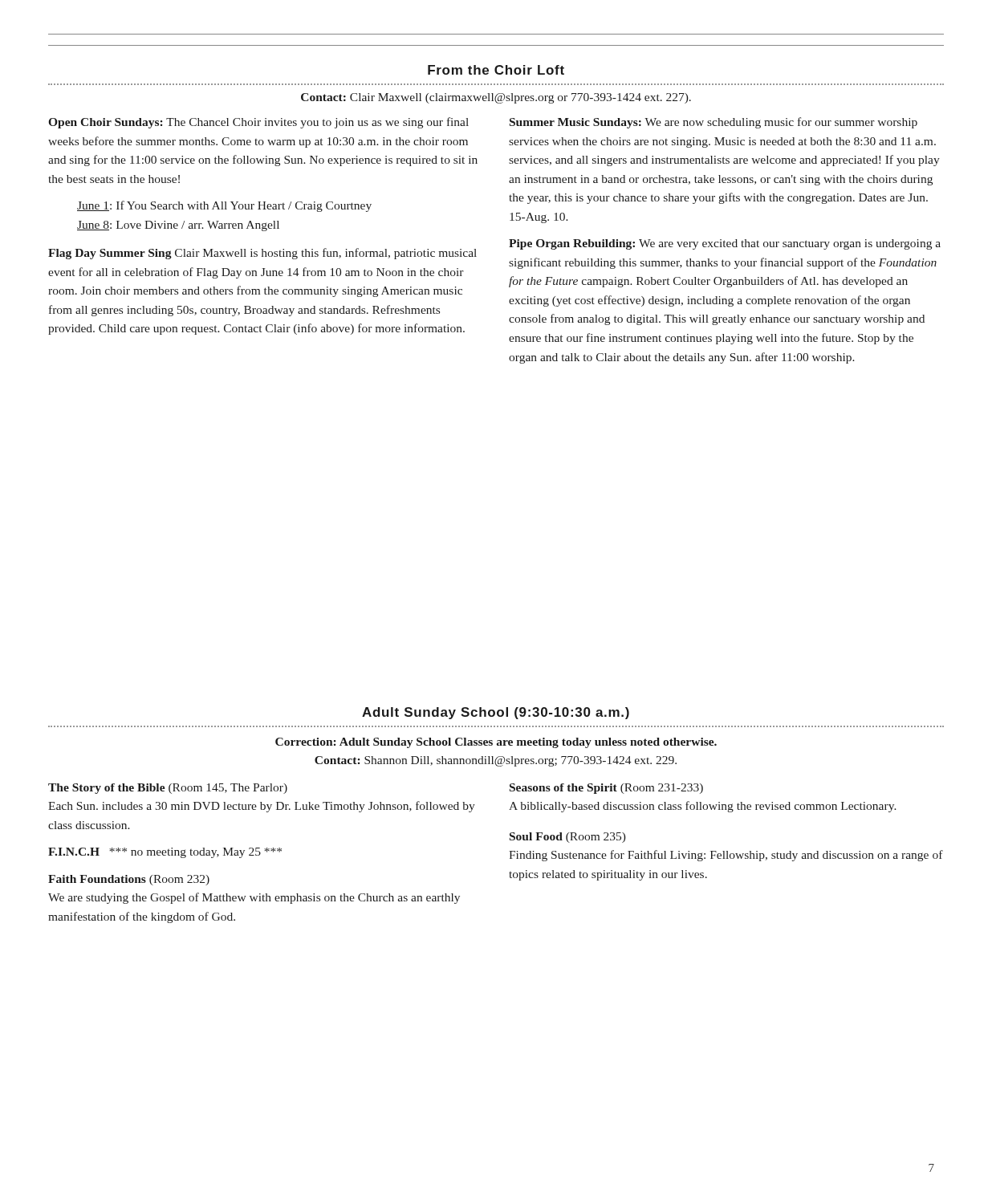Where is the passage that starts "F.I.N.C.H *** no meeting today, May"?

click(x=165, y=851)
